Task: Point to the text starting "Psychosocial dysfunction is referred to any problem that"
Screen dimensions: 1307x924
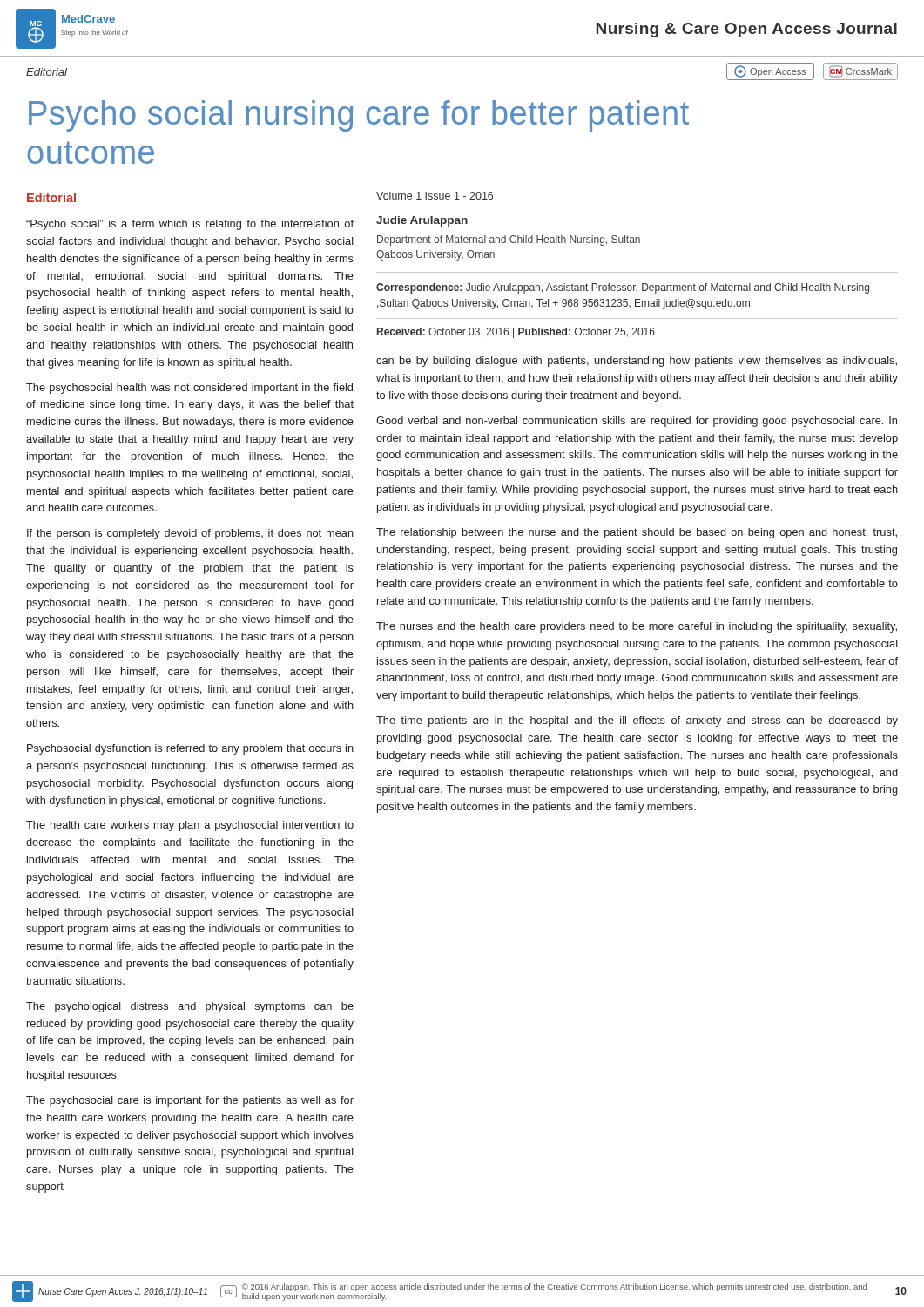Action: pyautogui.click(x=190, y=774)
